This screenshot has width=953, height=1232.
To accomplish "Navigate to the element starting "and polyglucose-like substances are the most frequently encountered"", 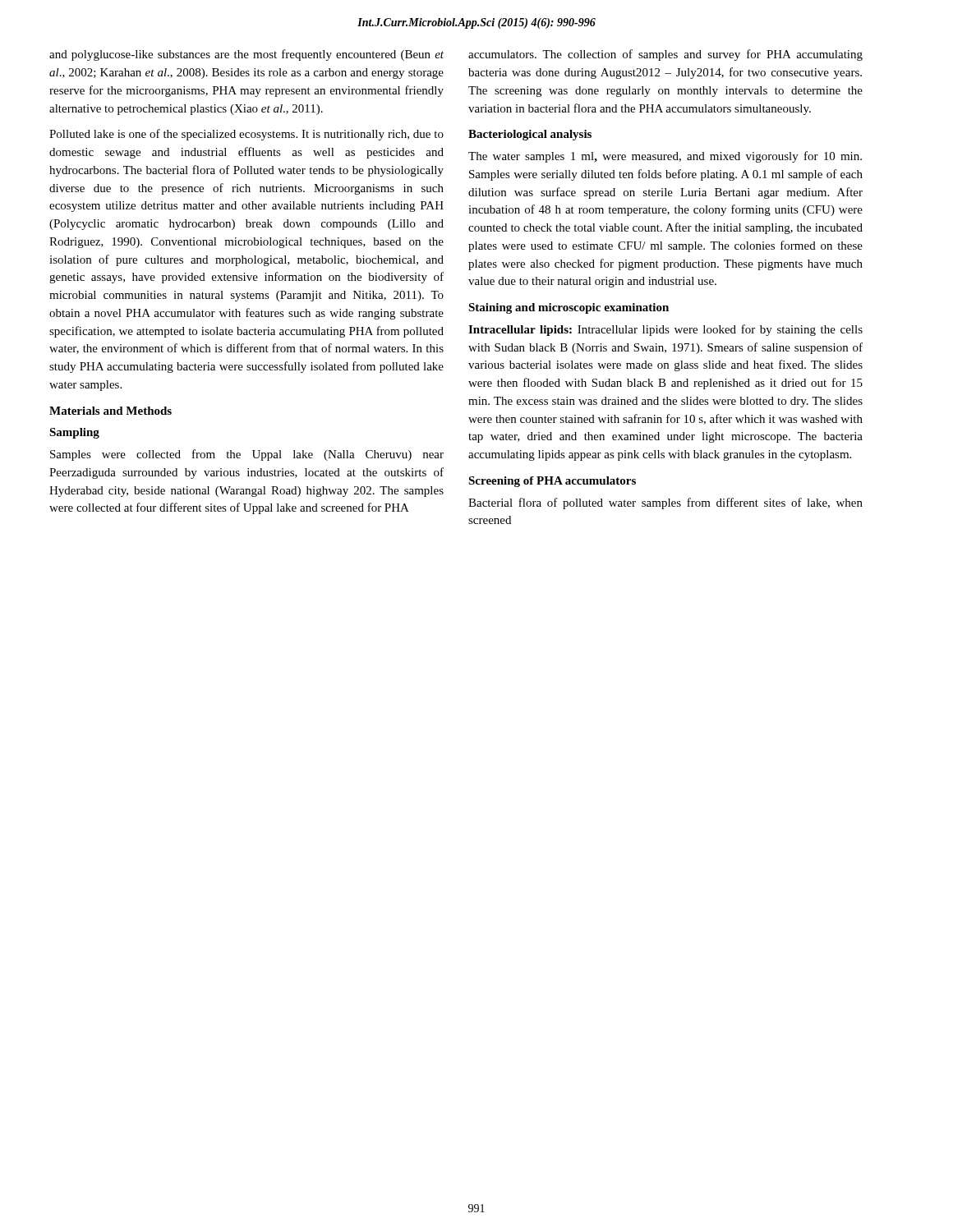I will click(x=246, y=82).
